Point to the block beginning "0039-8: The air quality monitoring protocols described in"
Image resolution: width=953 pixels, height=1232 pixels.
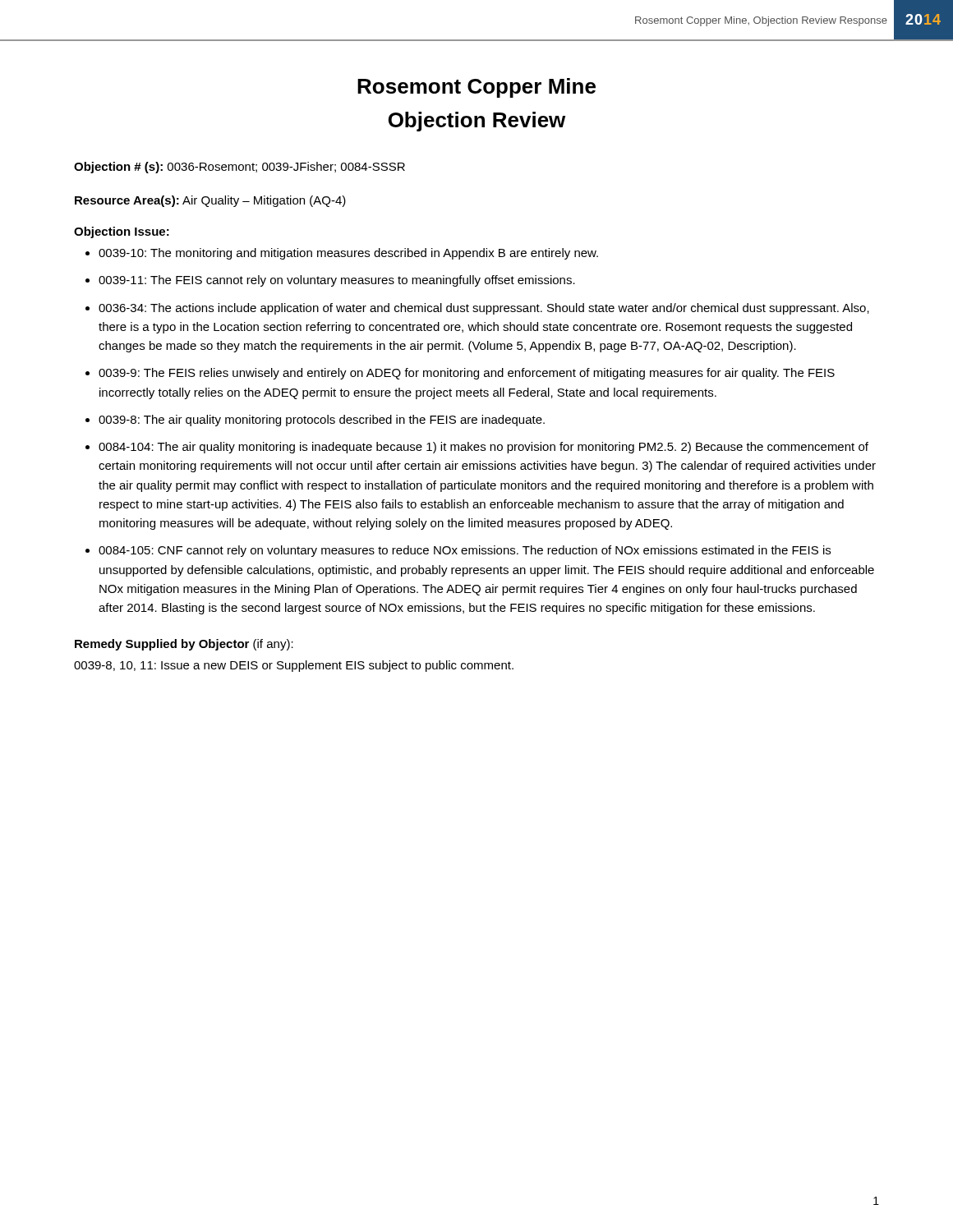coord(322,419)
